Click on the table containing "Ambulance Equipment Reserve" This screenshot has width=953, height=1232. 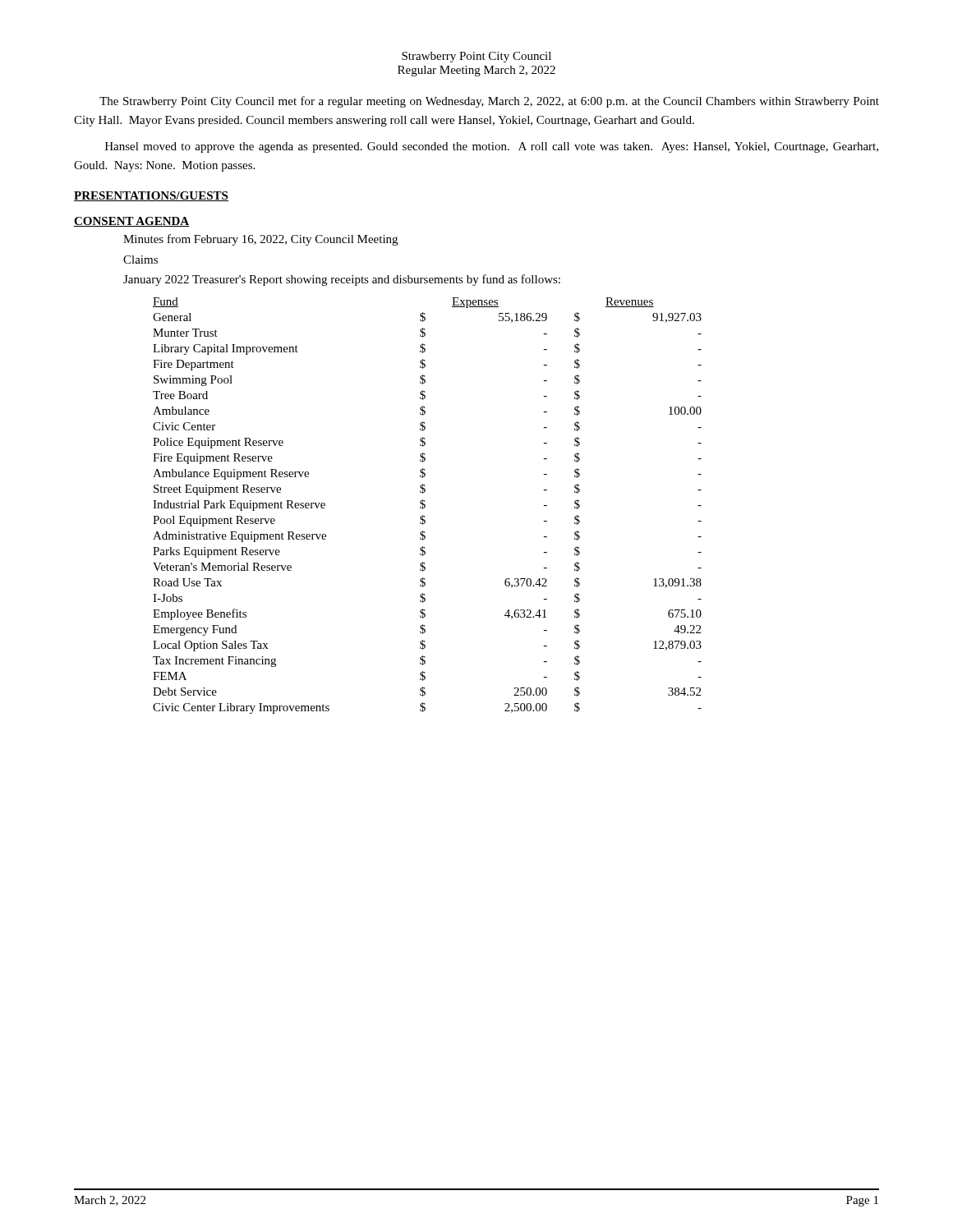(x=476, y=504)
